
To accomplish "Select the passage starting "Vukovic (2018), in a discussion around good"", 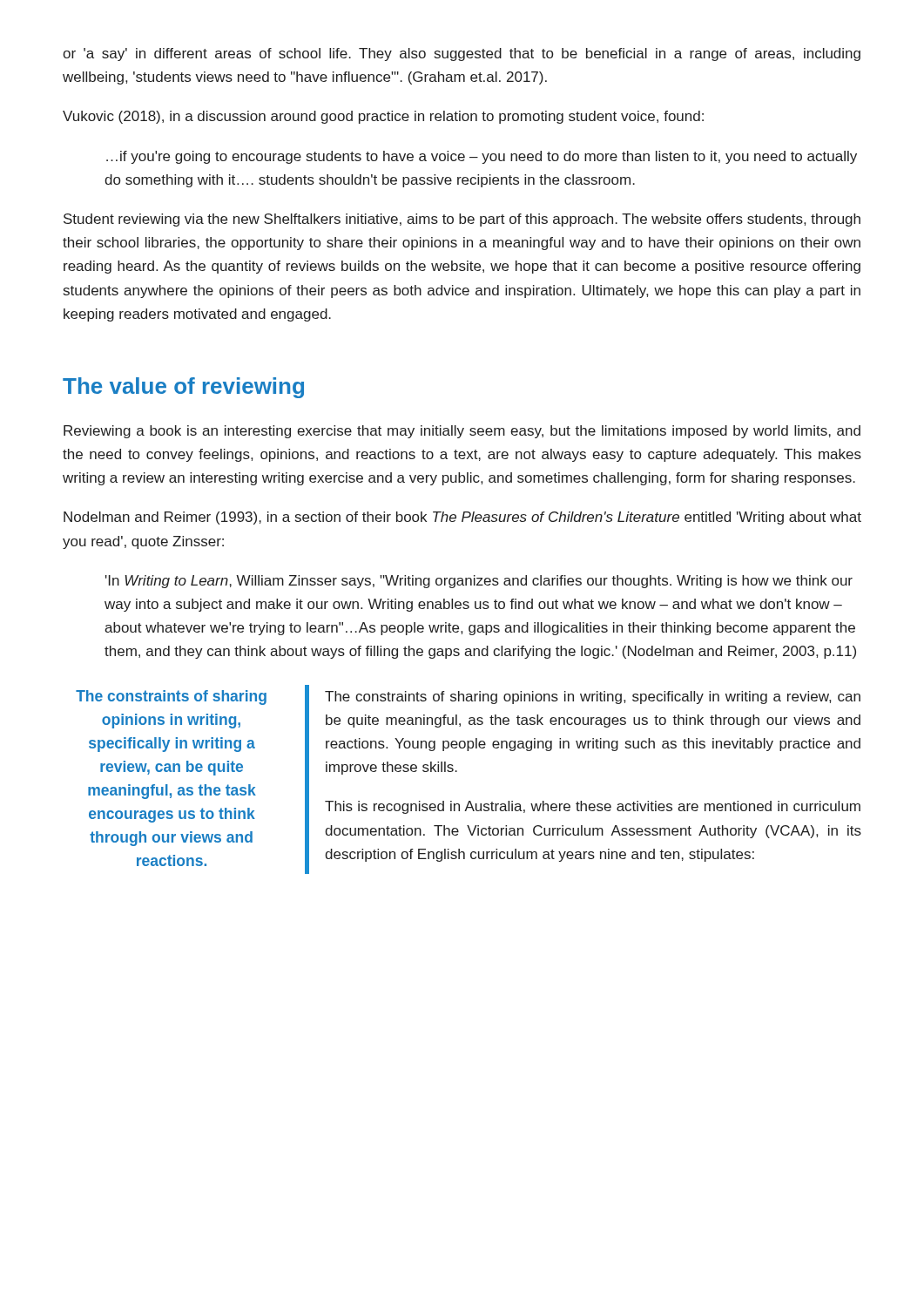I will coord(384,117).
